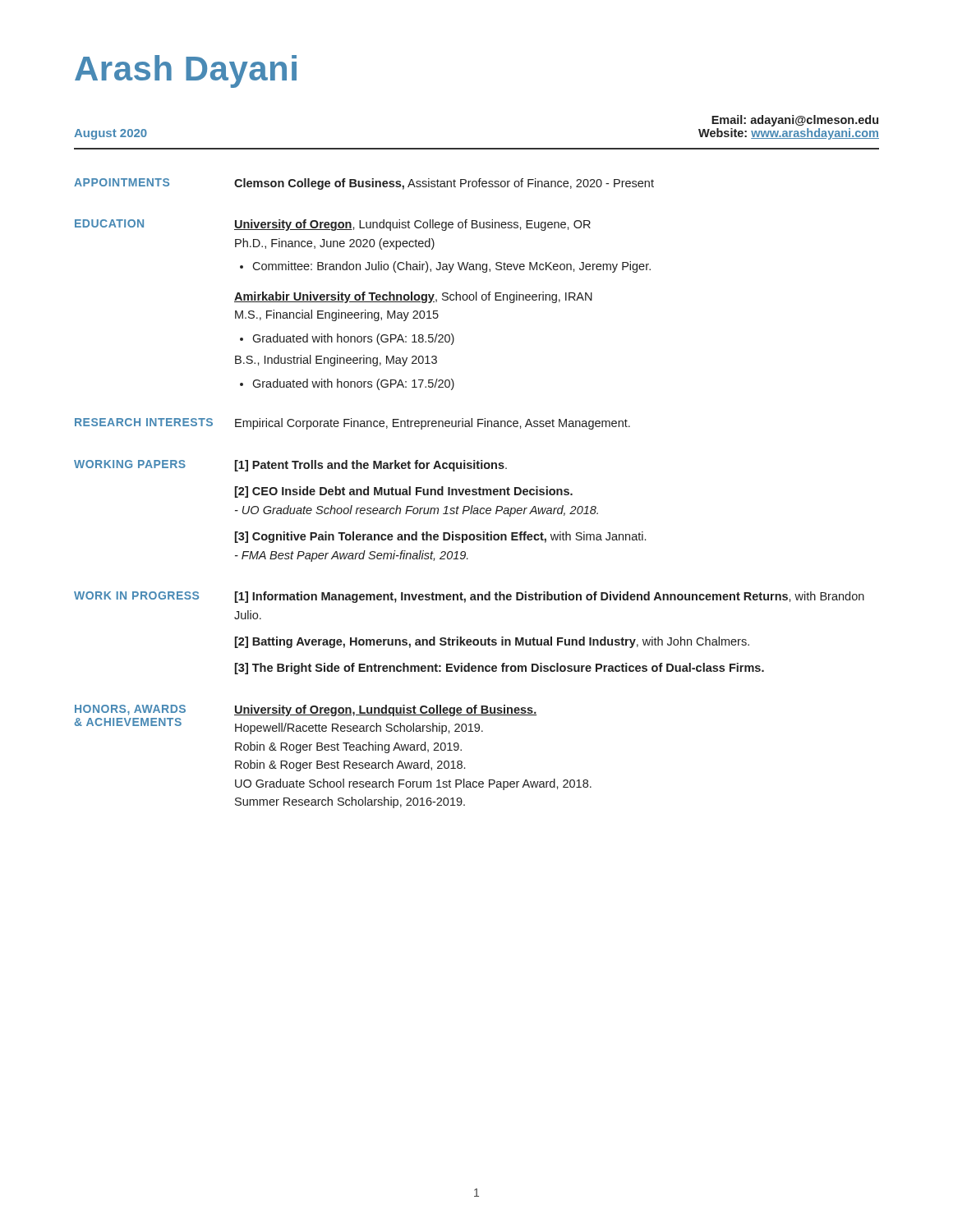This screenshot has width=953, height=1232.
Task: Find the text block with the text "Empirical Corporate Finance,"
Action: click(557, 423)
